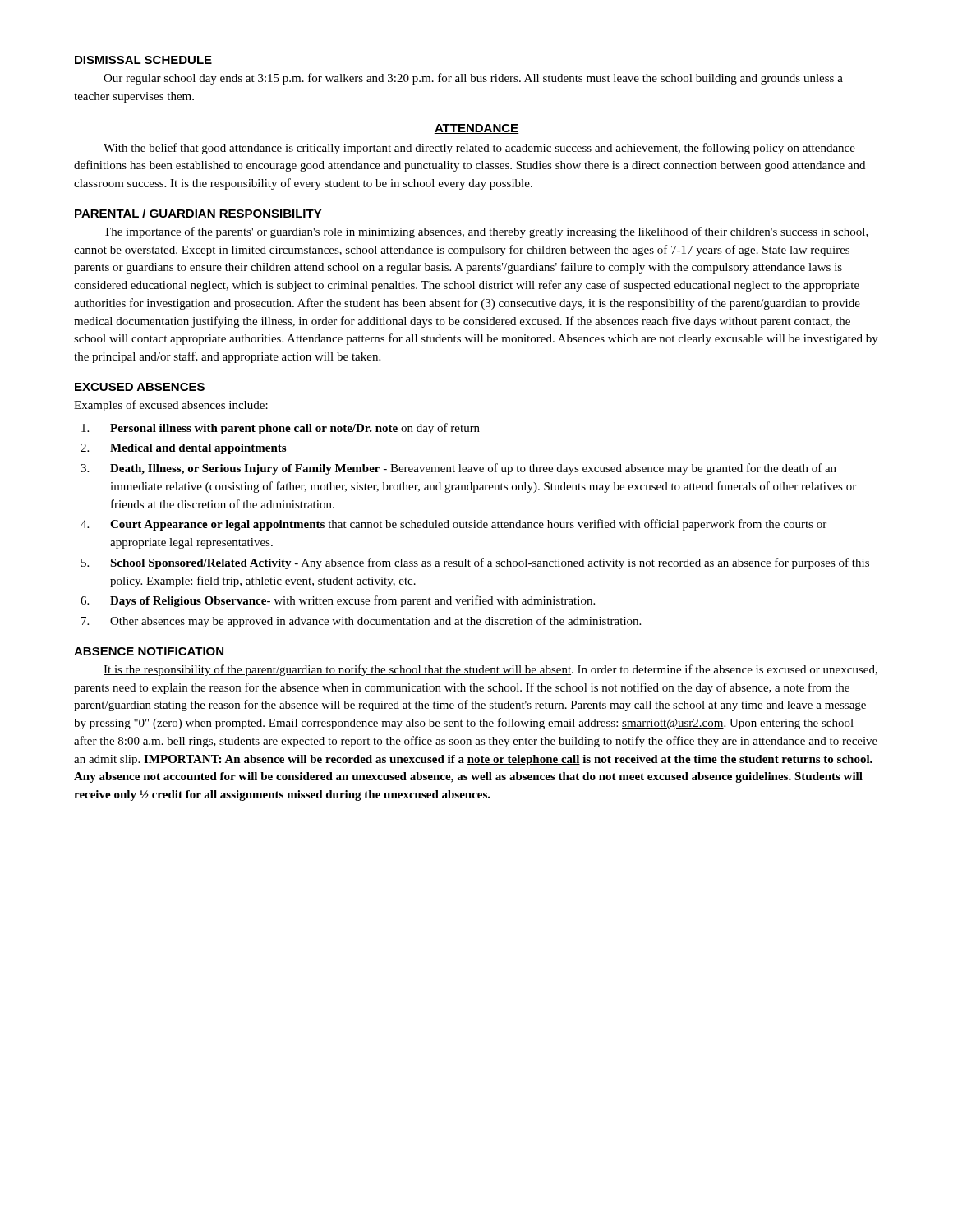Find the list item containing "7. Other absences may be approved in"
The width and height of the screenshot is (953, 1232).
click(x=478, y=622)
